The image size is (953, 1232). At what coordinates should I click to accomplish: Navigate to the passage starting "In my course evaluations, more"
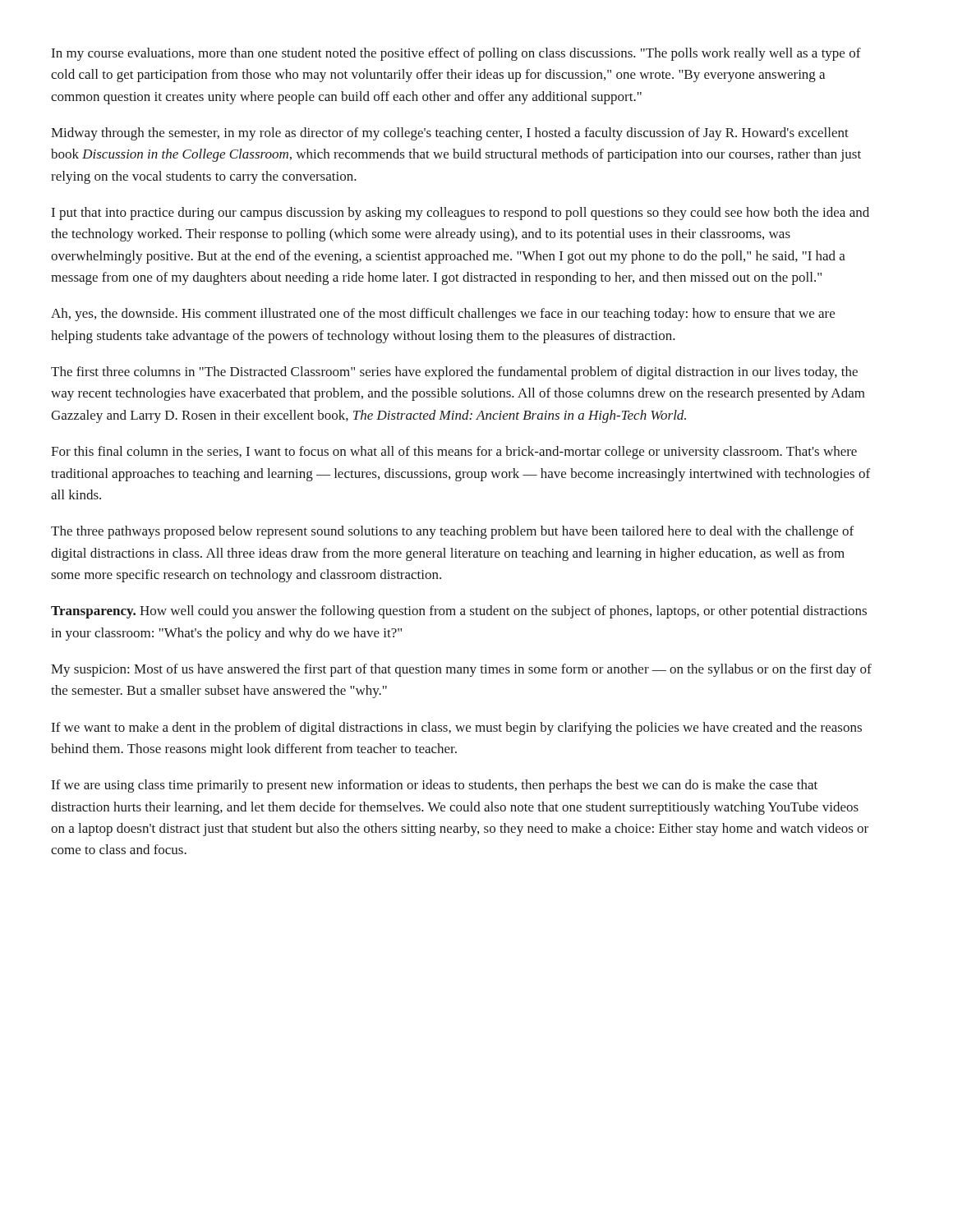point(456,75)
